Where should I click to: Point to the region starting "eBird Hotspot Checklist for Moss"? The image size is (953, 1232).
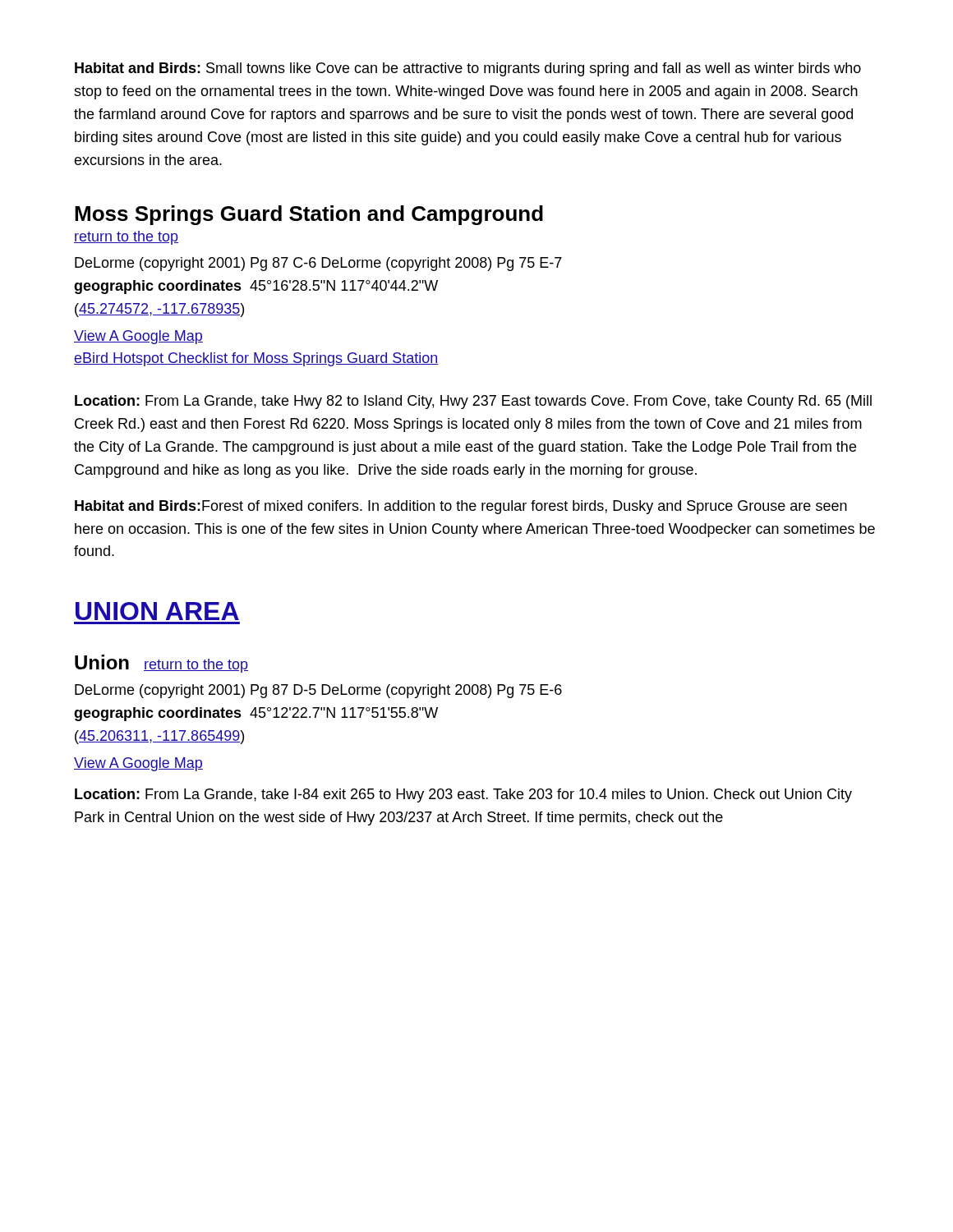point(256,358)
